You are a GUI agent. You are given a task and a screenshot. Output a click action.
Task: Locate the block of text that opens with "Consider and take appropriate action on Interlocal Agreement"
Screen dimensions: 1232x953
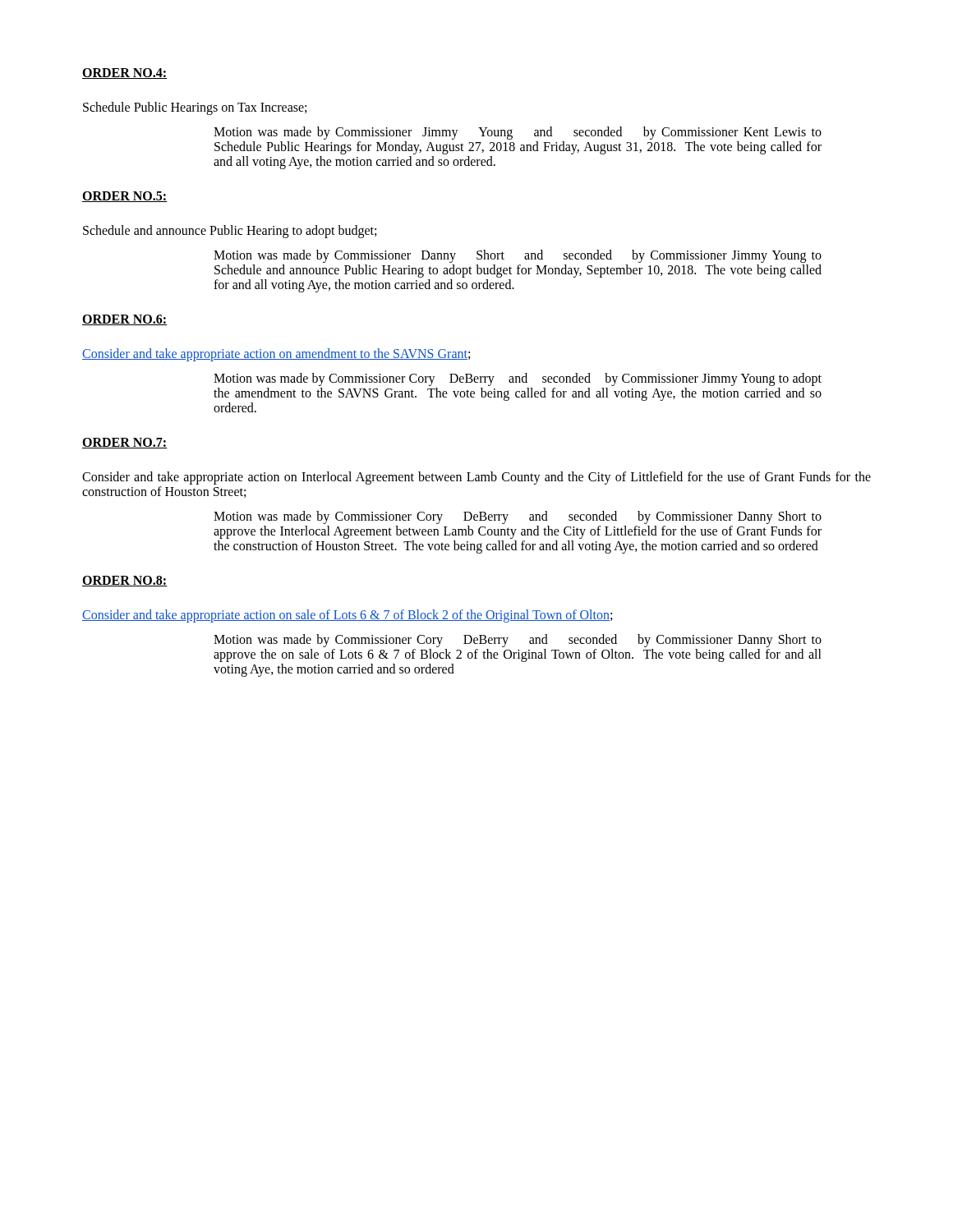click(476, 485)
